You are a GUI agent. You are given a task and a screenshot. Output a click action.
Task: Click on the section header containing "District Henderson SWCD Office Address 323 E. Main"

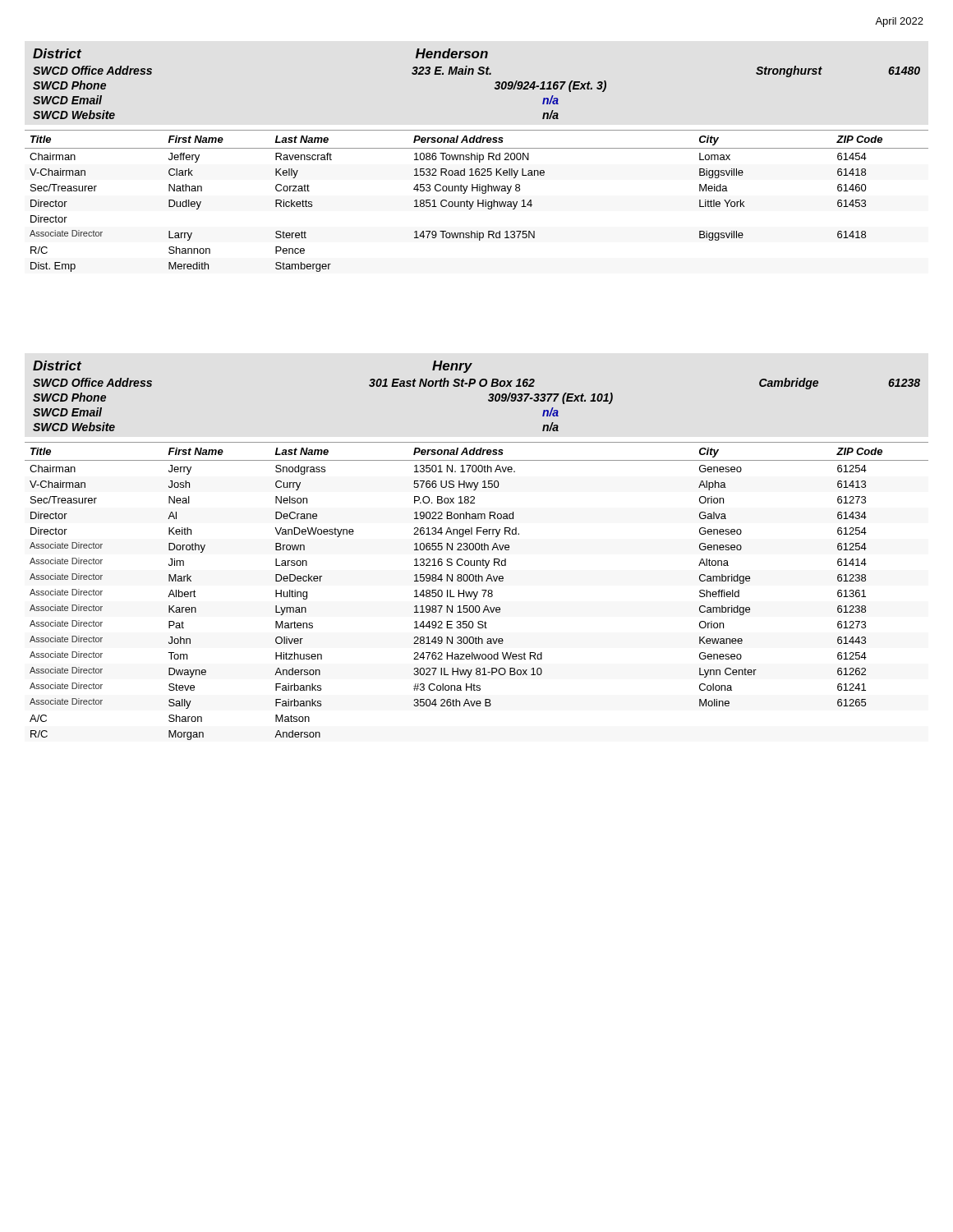476,157
